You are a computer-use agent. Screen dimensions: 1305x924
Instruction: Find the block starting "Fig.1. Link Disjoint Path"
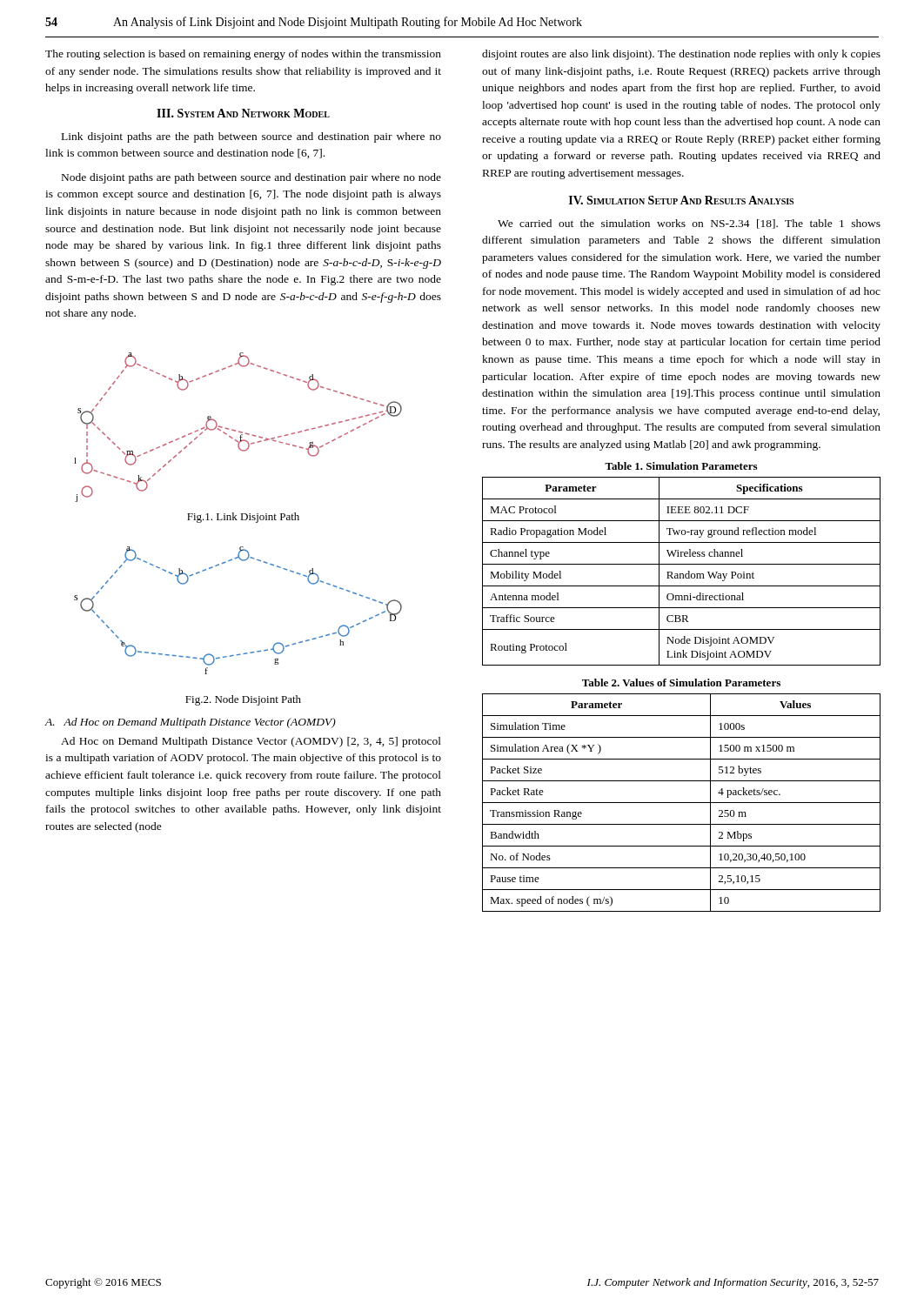tap(243, 516)
